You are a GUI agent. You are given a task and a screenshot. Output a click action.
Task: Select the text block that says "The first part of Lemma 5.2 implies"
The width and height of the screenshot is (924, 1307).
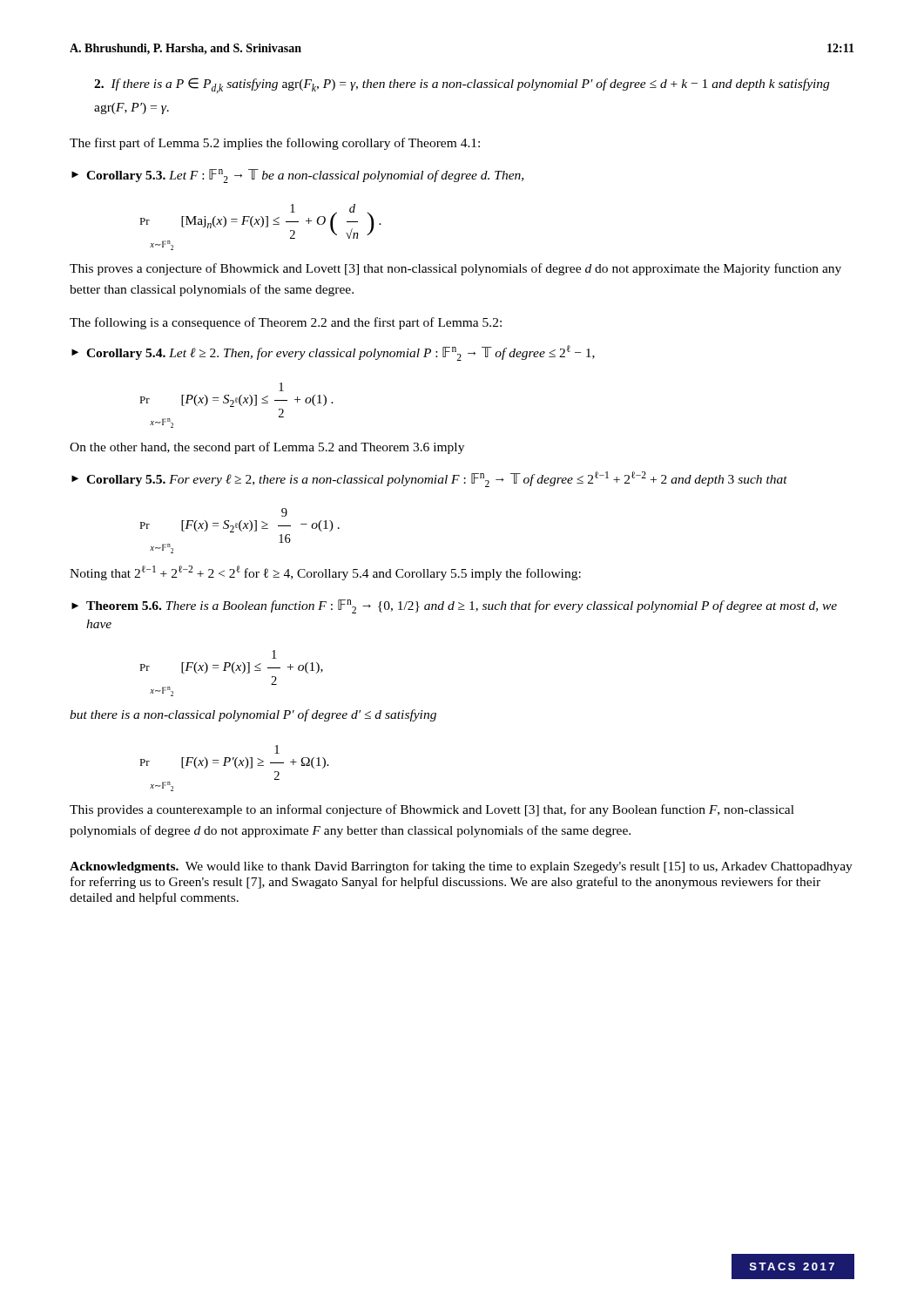click(275, 142)
